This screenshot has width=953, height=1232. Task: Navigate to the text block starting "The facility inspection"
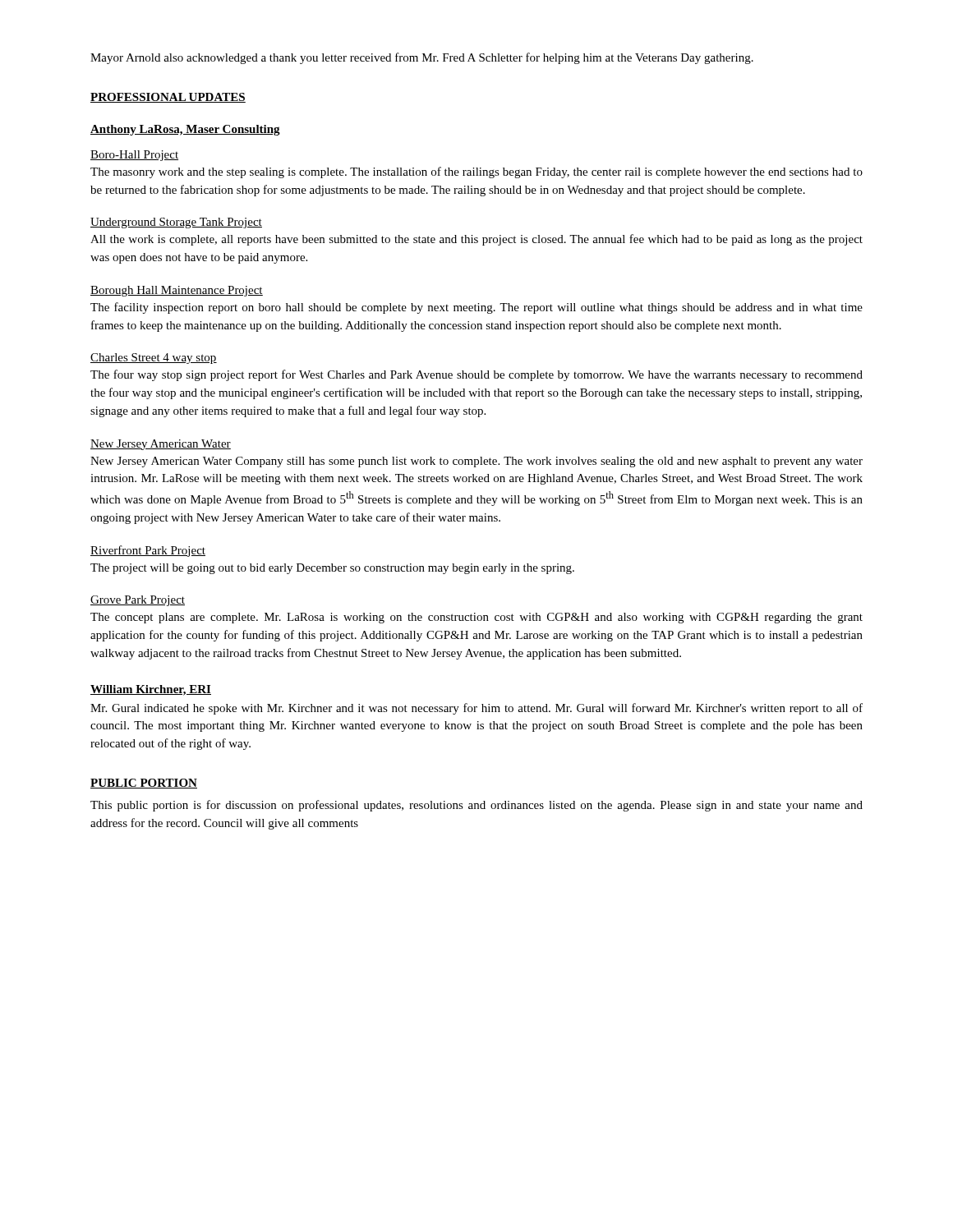tap(476, 317)
